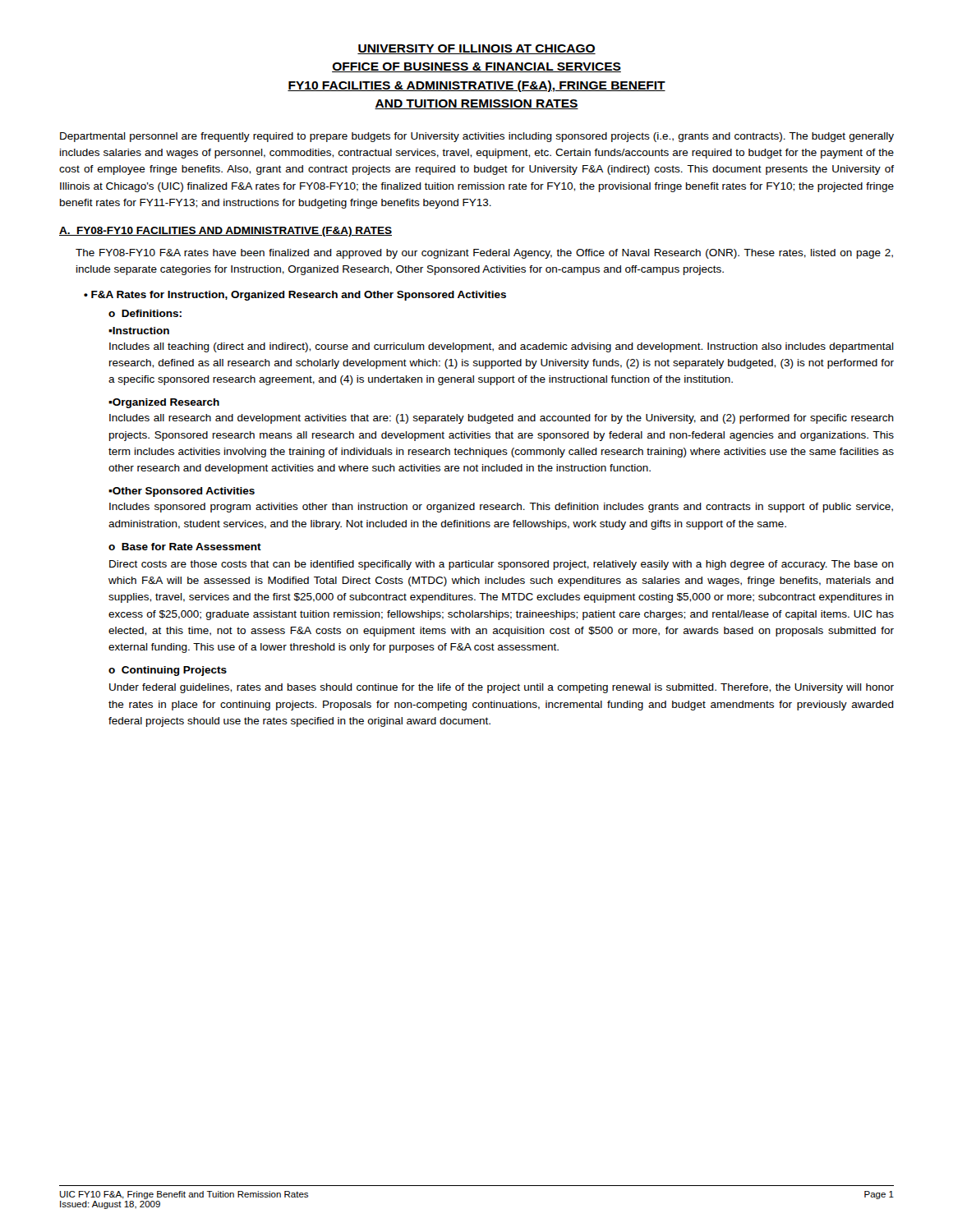
Task: Locate the section header that reads "A. FY08-FY10 FACILITIES AND ADMINISTRATIVE (F&A)"
Action: click(x=226, y=231)
